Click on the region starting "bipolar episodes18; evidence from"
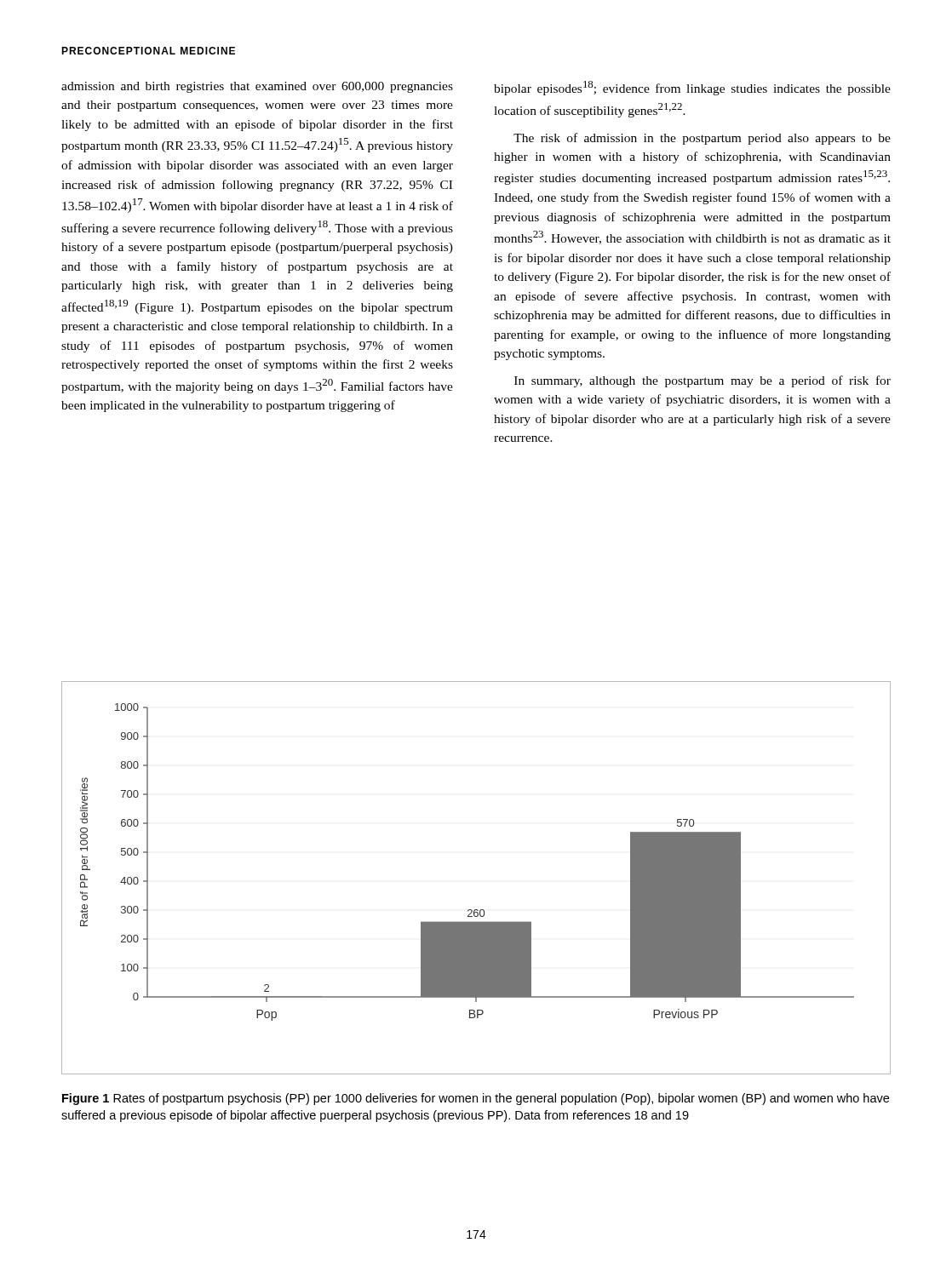The width and height of the screenshot is (952, 1277). [692, 262]
